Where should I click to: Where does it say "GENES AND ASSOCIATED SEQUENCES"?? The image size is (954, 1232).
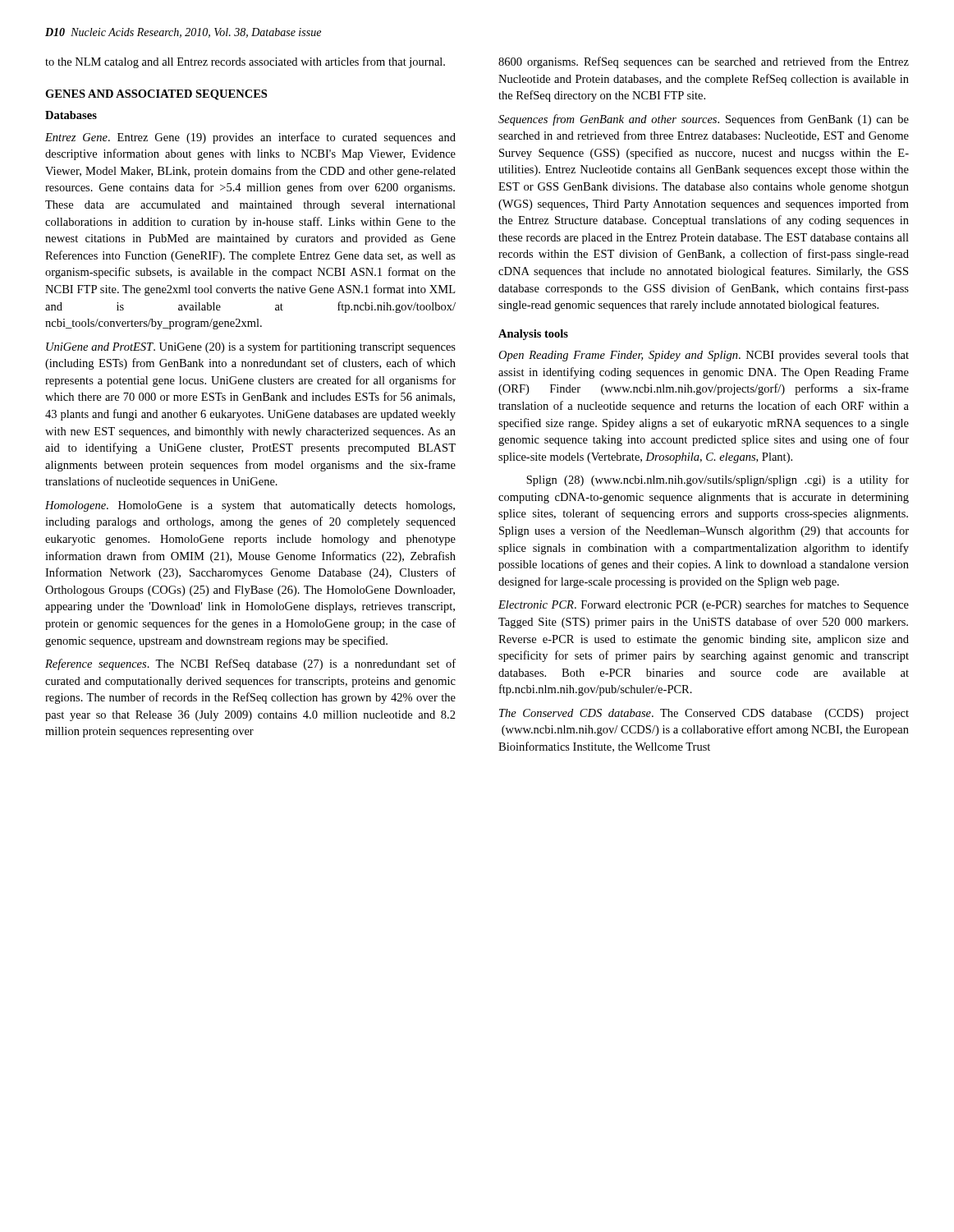[156, 93]
